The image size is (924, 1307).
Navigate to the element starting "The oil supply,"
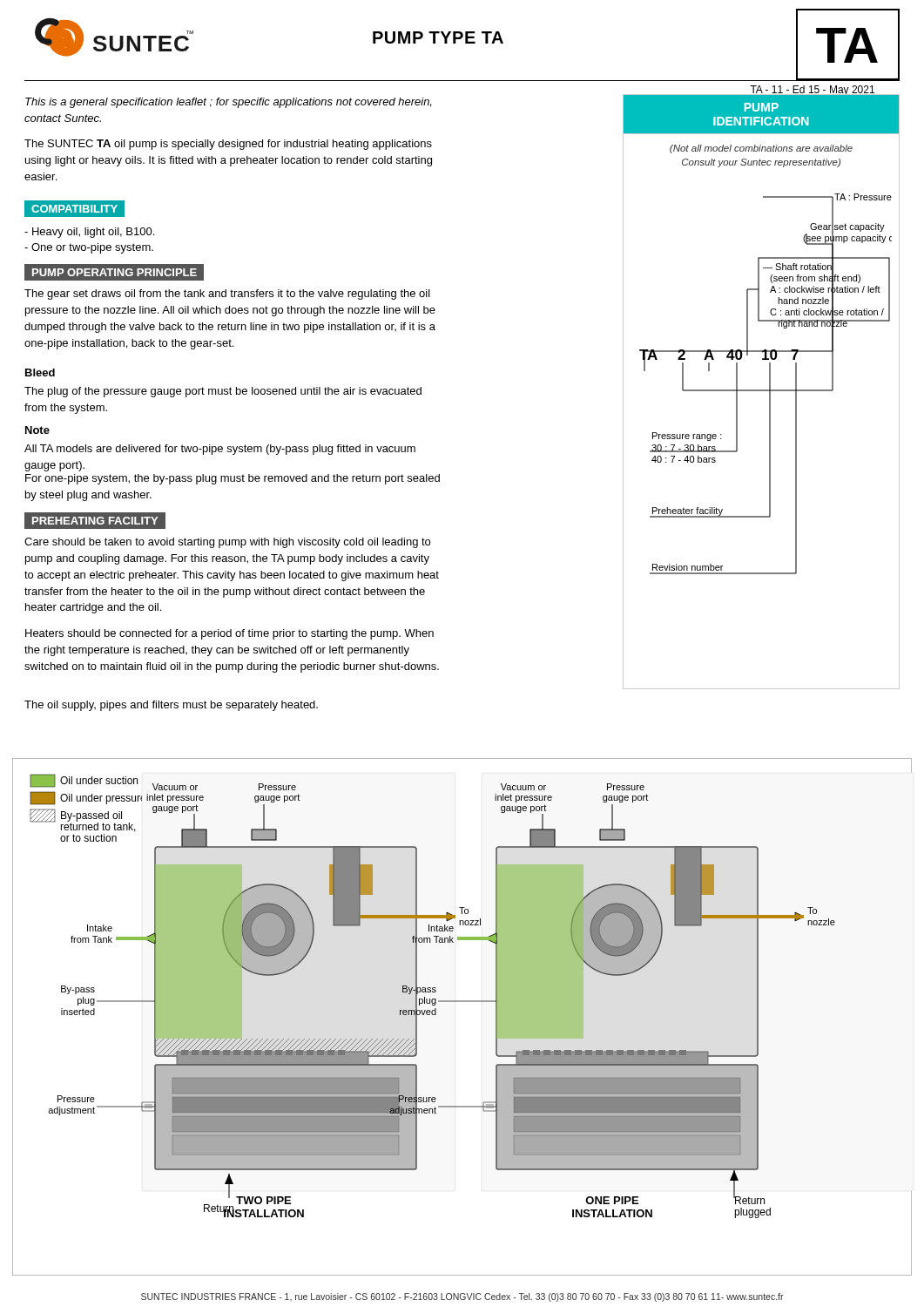[172, 704]
